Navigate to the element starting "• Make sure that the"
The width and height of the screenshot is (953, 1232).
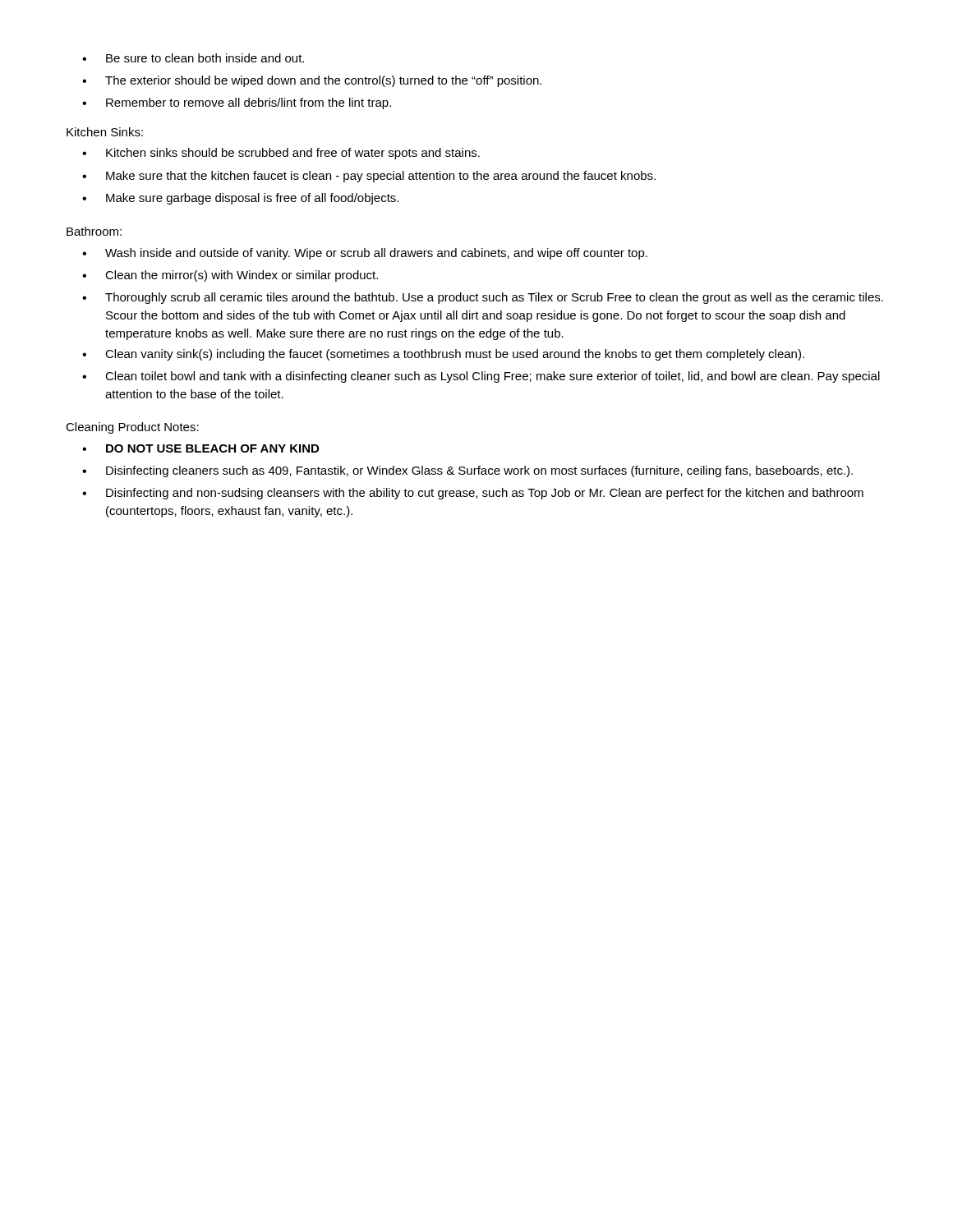485,176
